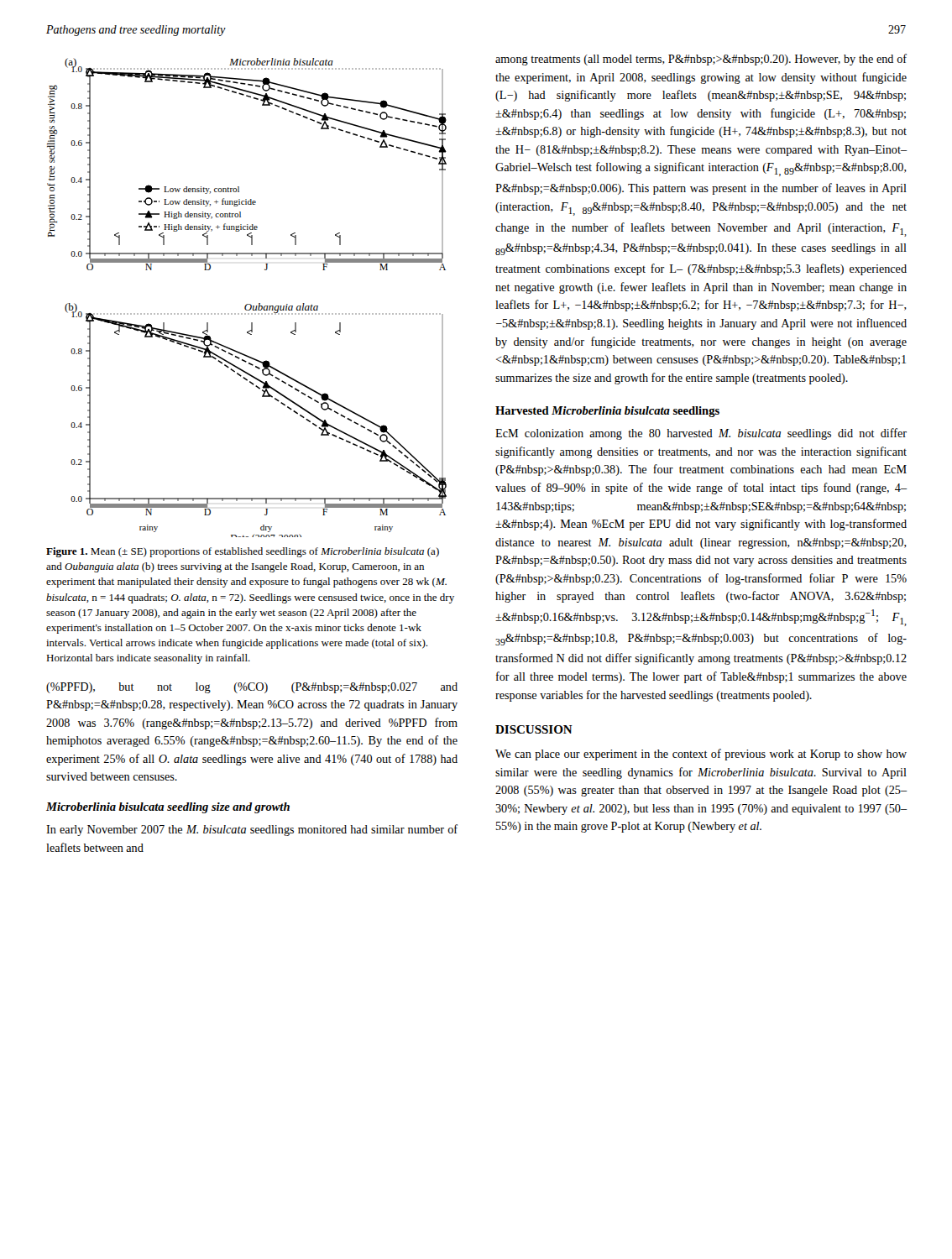Point to the text block starting "(%PPFD), but not log (%CO) (P&#nbsp;=&#nbsp;0.027"
Screen dimensions: 1259x952
click(x=252, y=731)
